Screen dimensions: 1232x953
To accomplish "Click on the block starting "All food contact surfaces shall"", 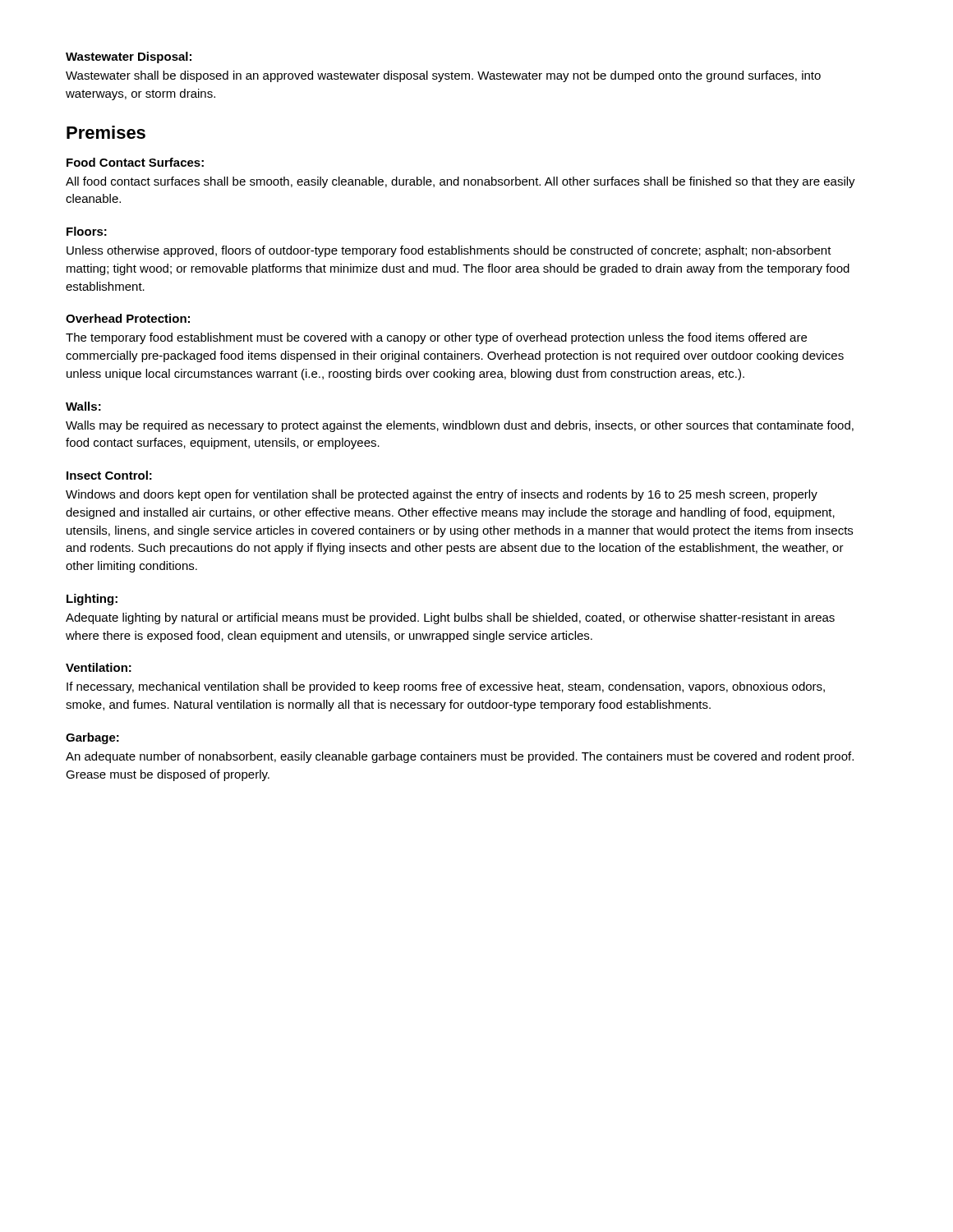I will tap(464, 190).
